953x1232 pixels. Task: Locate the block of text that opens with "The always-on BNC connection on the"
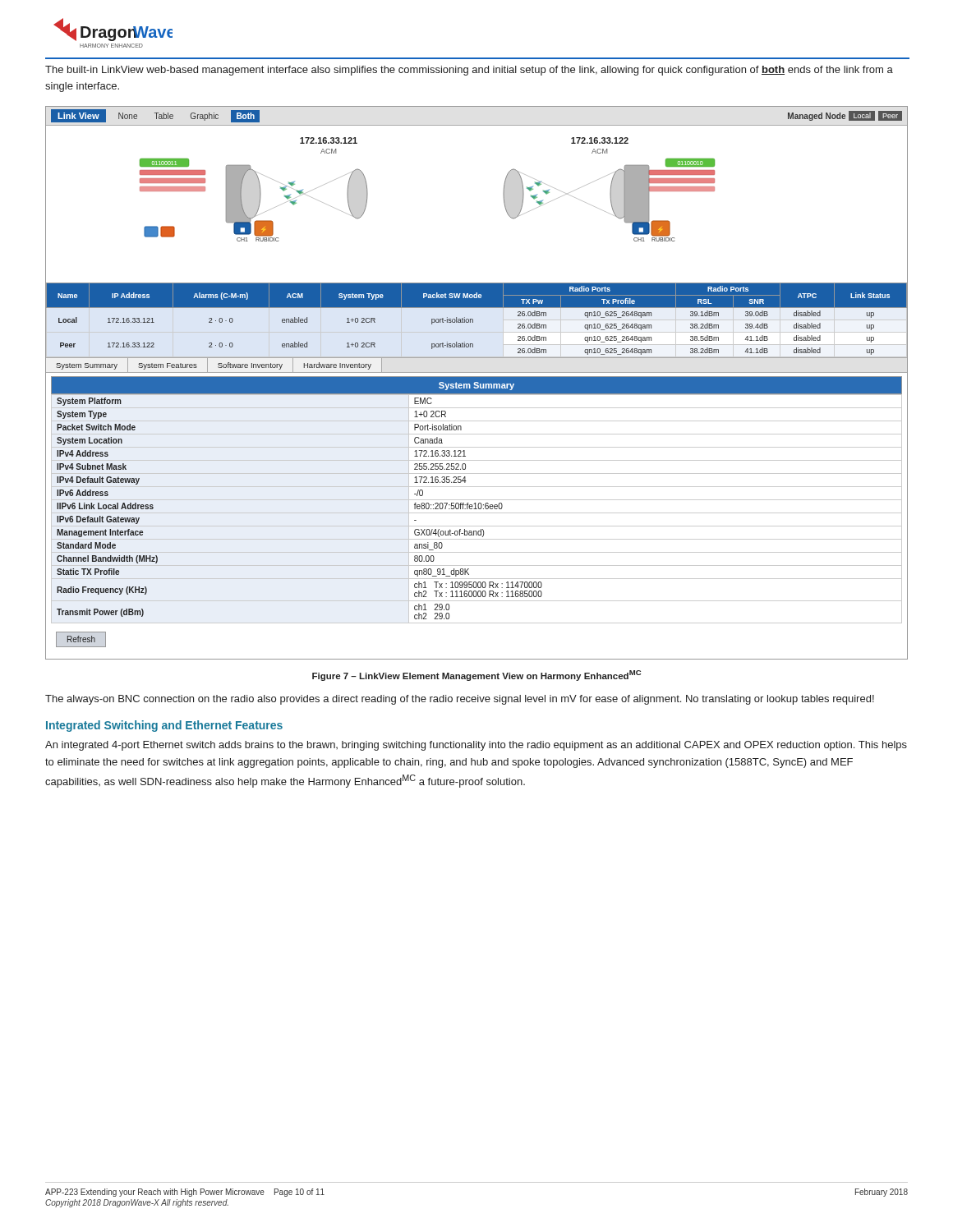point(460,699)
